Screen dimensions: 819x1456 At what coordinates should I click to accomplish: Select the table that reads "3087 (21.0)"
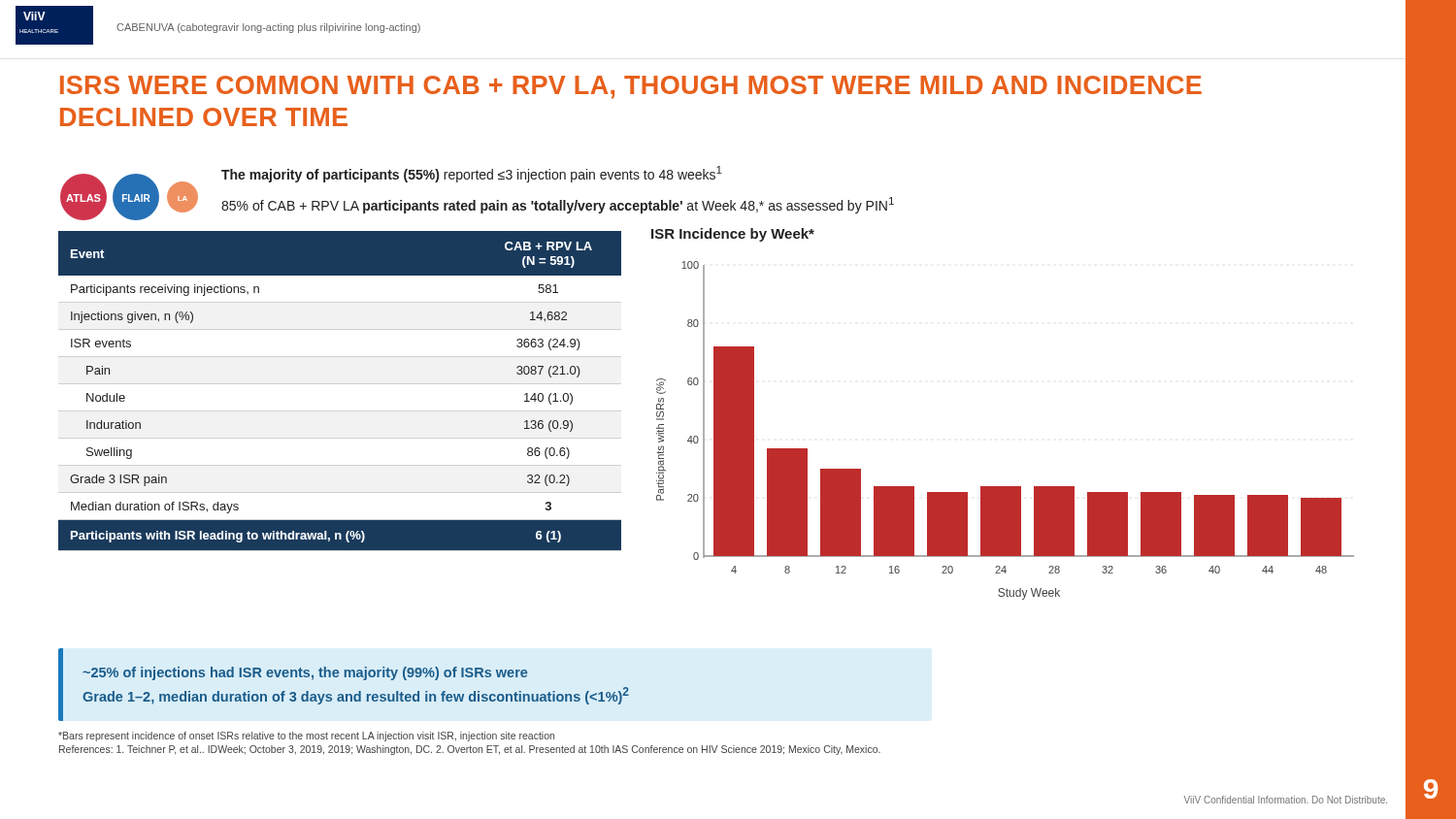pos(340,391)
